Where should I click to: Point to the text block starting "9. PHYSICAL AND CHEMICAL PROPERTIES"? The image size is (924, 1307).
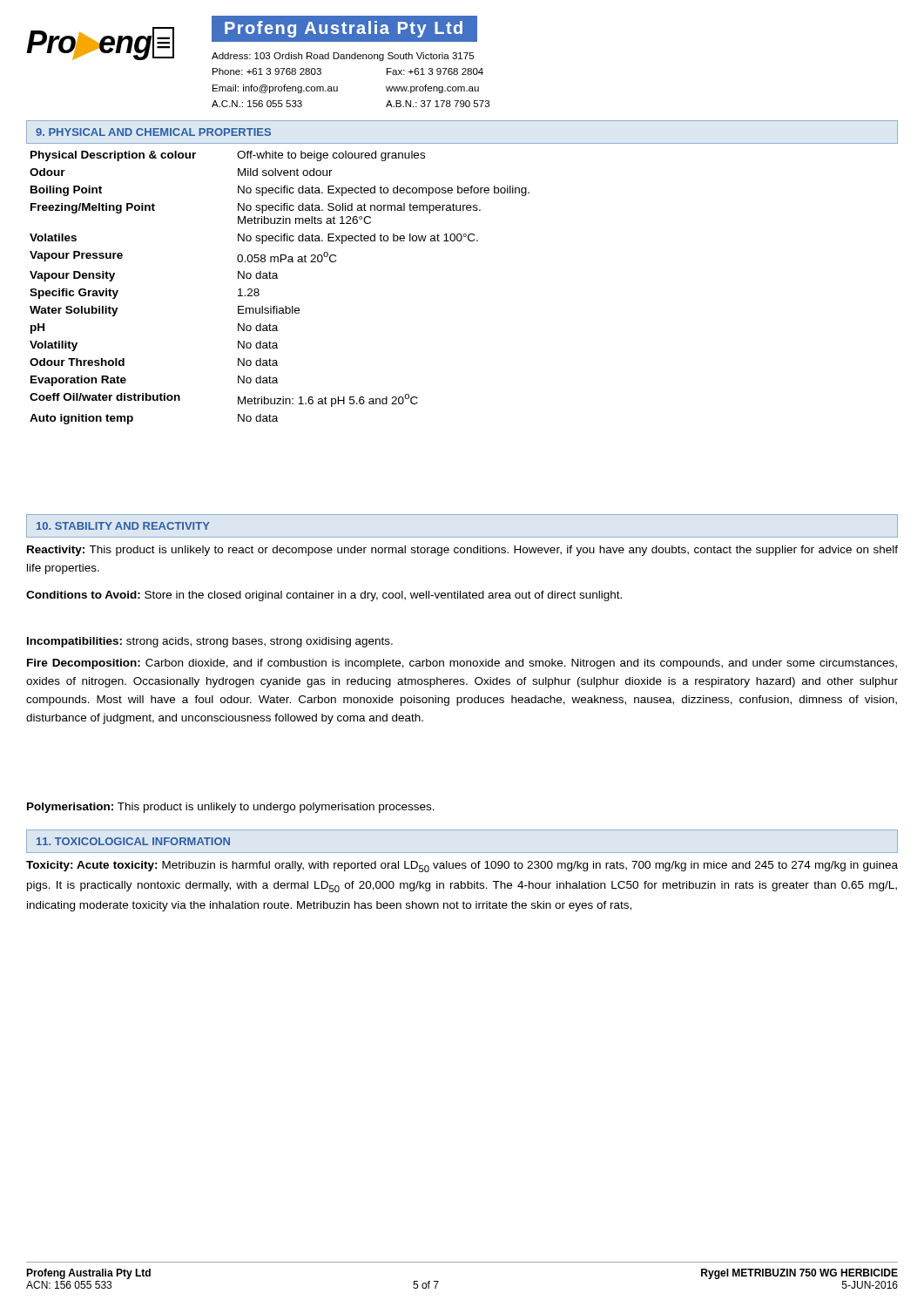pyautogui.click(x=154, y=132)
